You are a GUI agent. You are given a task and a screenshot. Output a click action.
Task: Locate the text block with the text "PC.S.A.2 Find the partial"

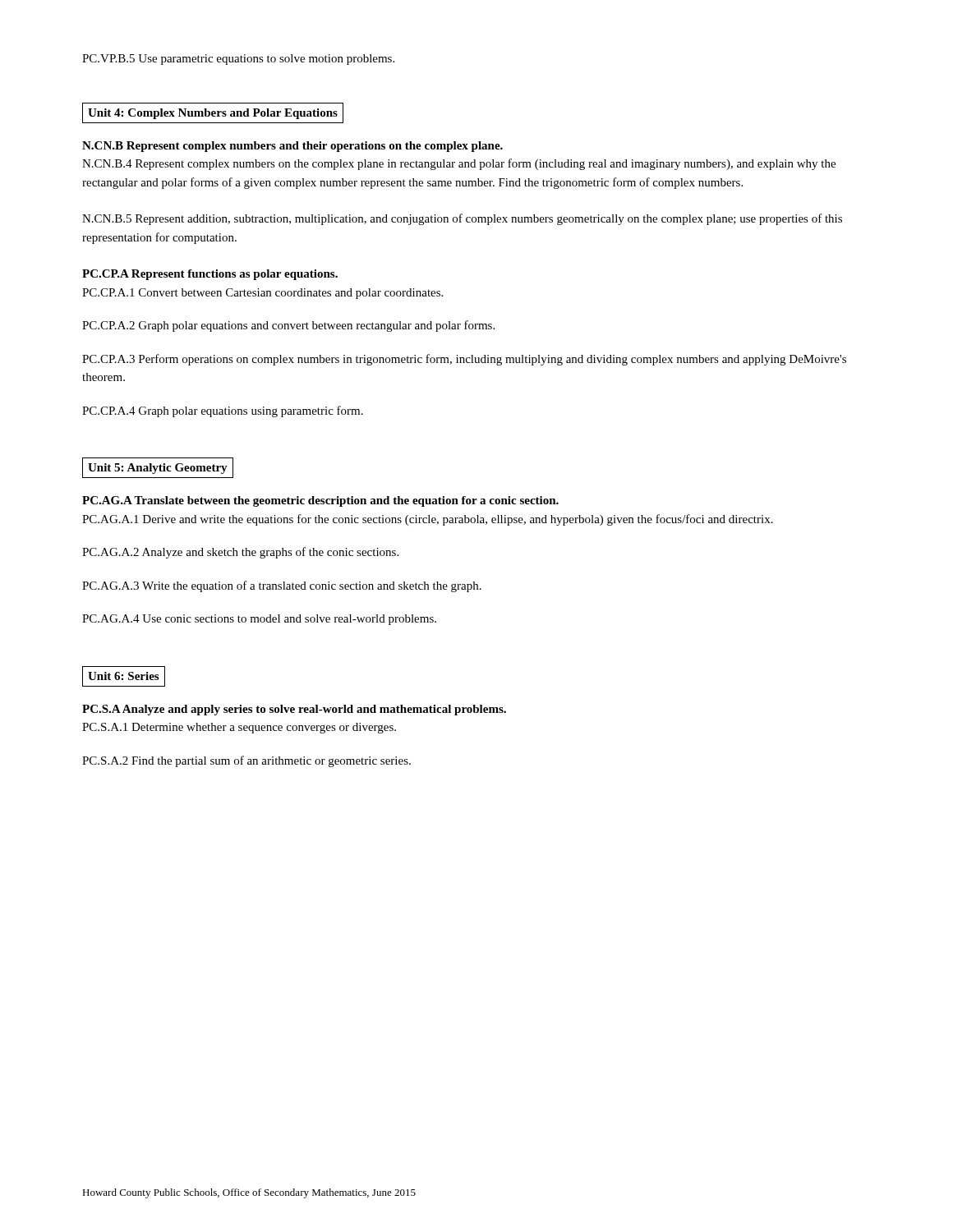point(247,760)
